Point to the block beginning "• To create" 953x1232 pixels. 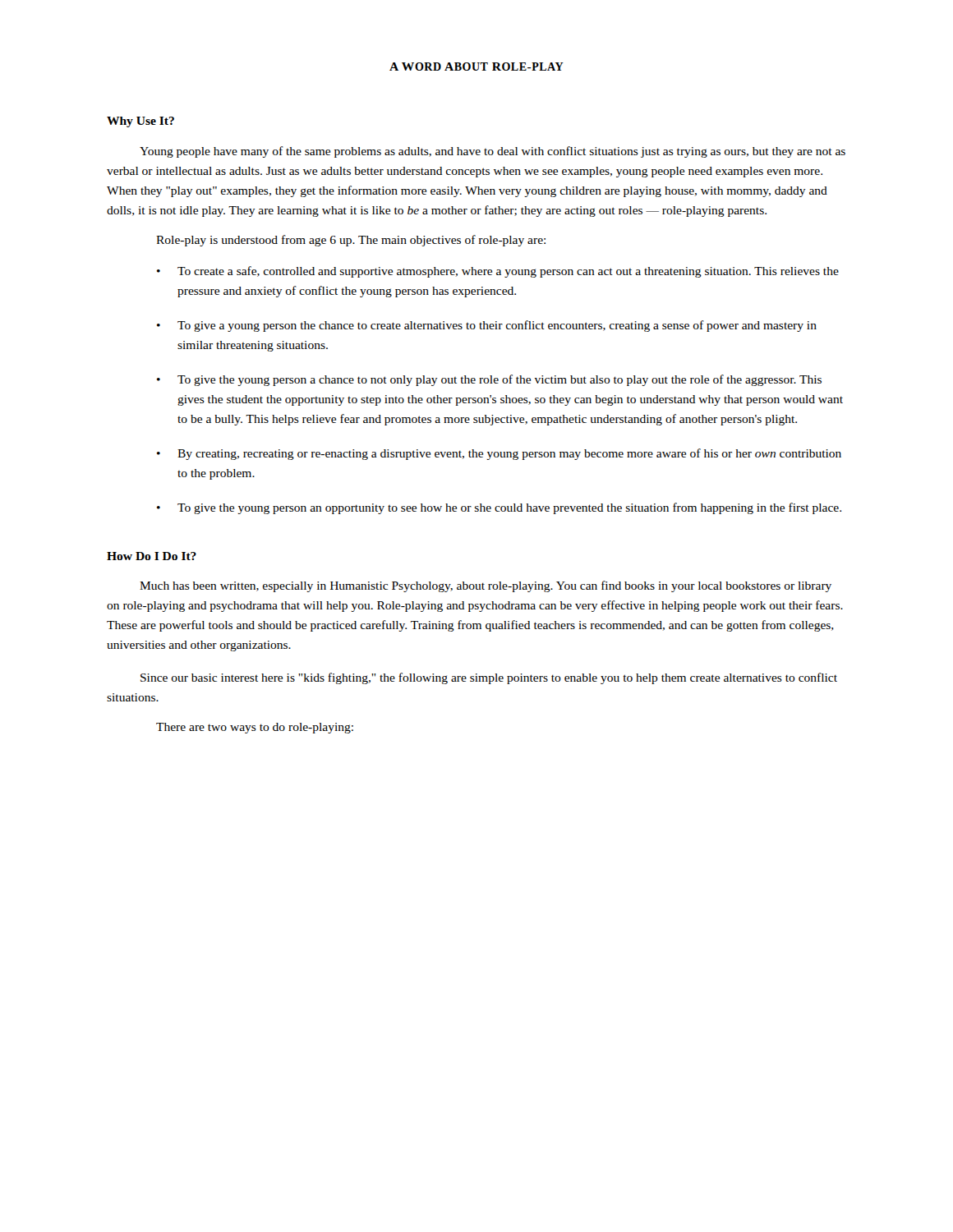tap(501, 281)
